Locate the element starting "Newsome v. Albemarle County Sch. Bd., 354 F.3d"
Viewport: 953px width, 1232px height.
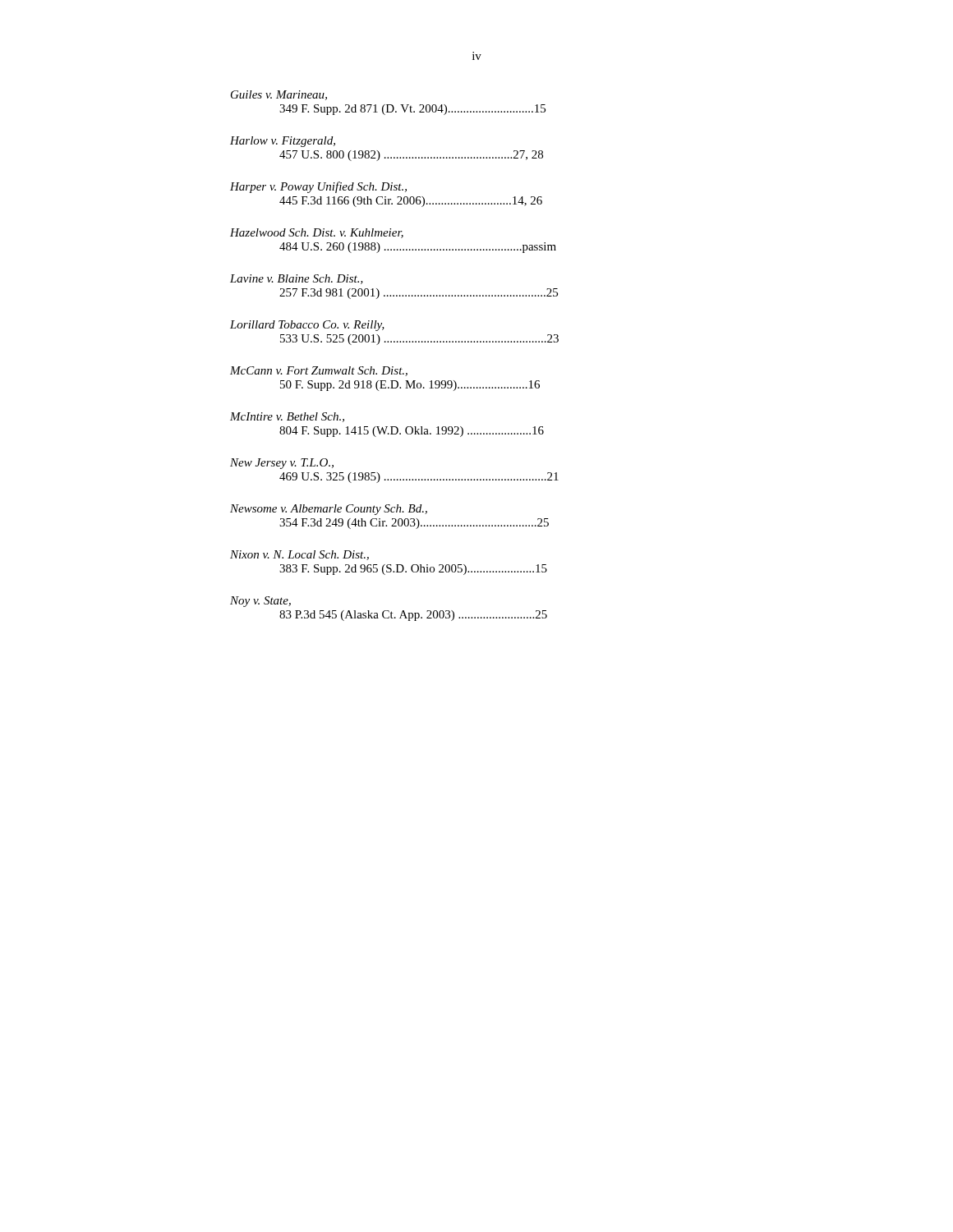[476, 516]
